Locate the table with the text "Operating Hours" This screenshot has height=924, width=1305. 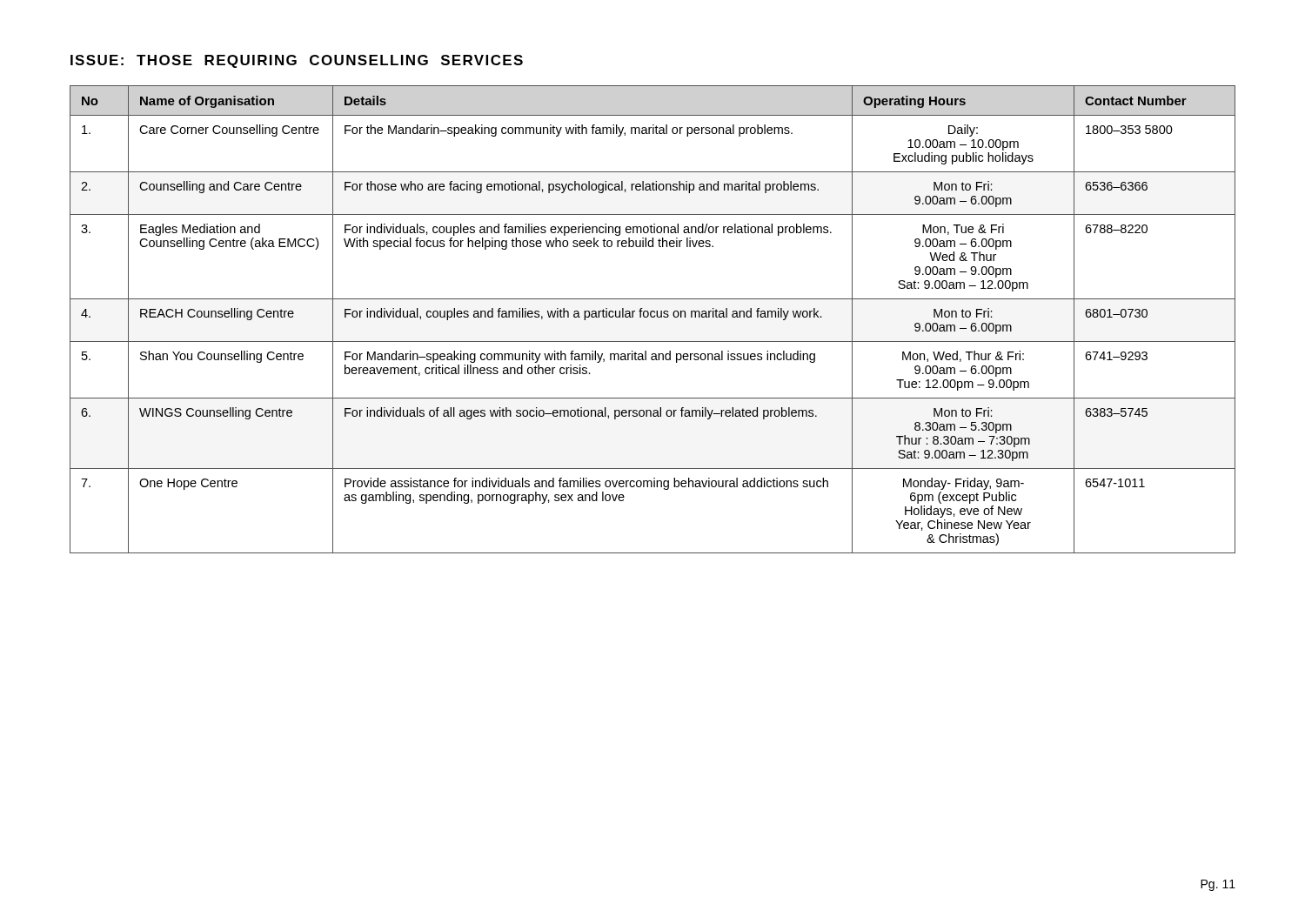pos(652,319)
